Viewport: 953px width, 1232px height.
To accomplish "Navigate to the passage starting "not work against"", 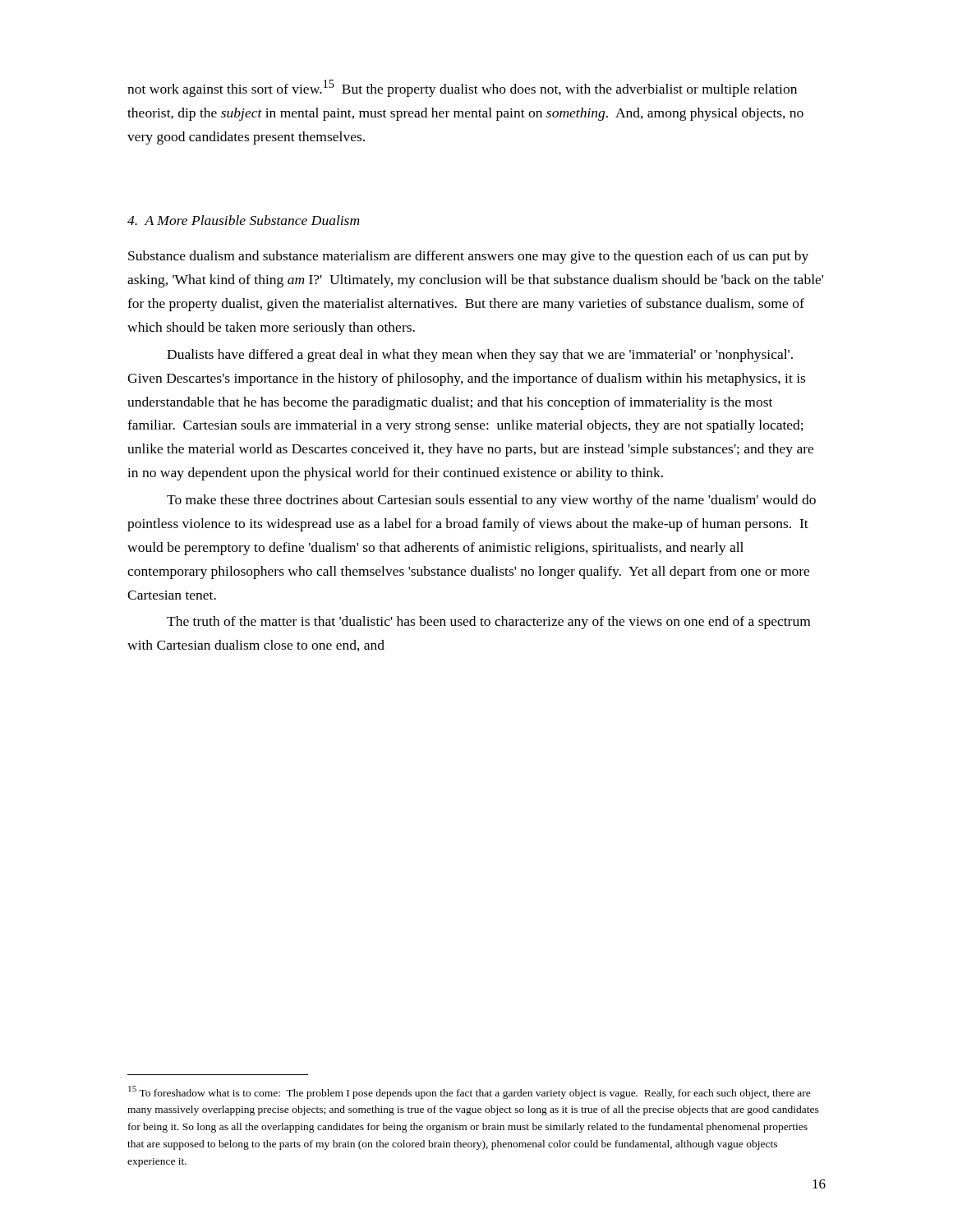I will pos(466,111).
